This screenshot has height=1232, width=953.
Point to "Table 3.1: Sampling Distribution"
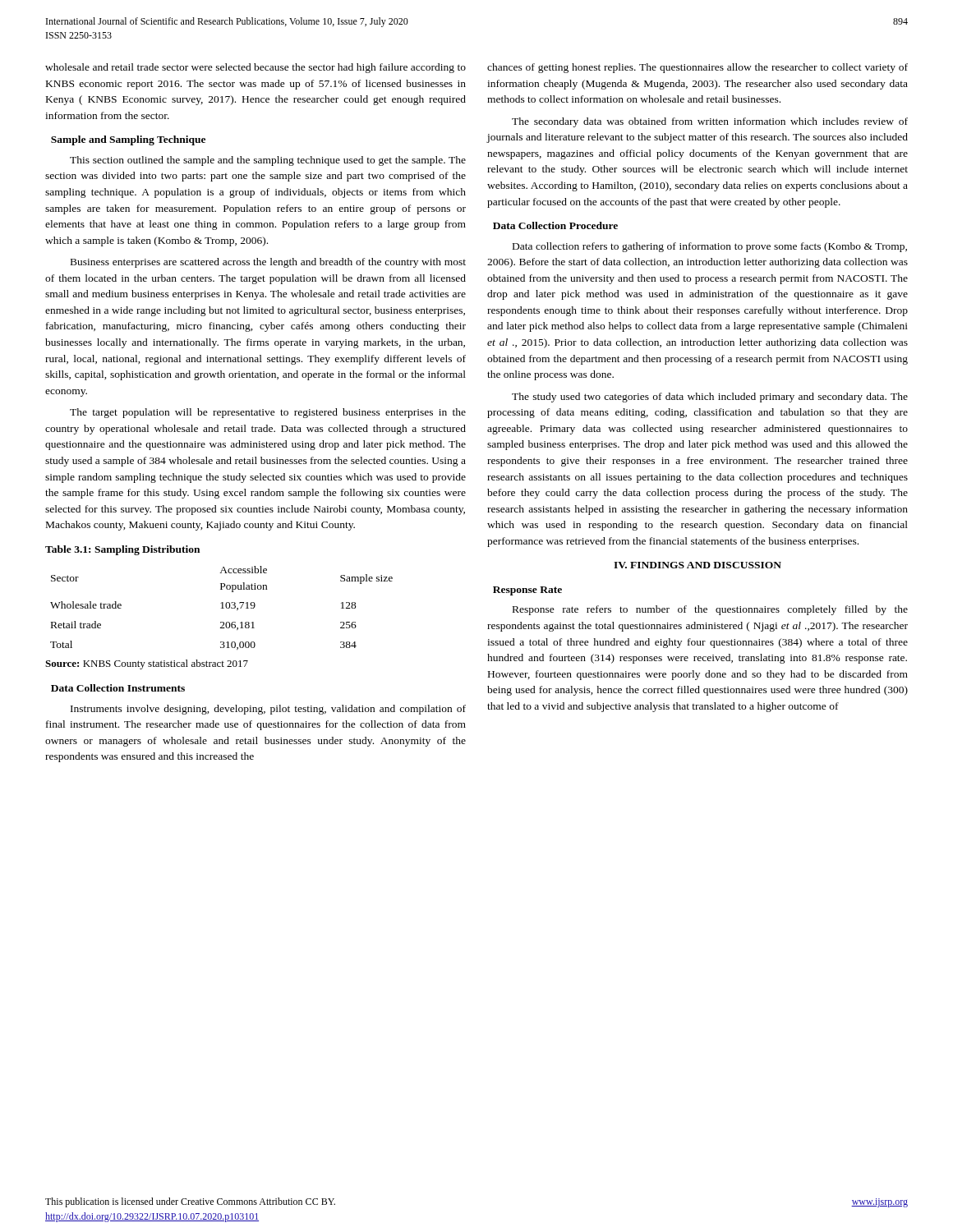tap(123, 549)
